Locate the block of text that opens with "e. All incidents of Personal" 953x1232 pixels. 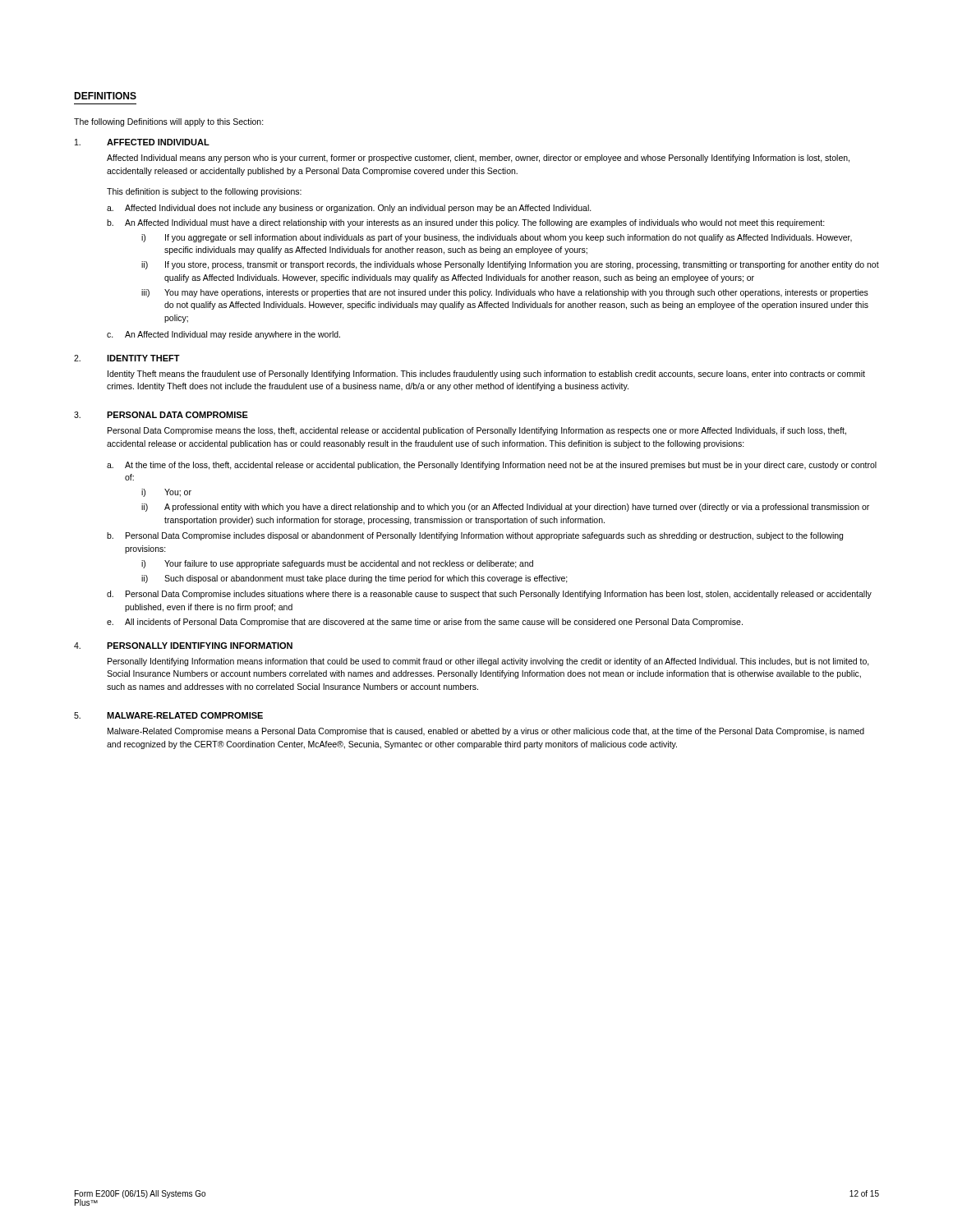425,622
